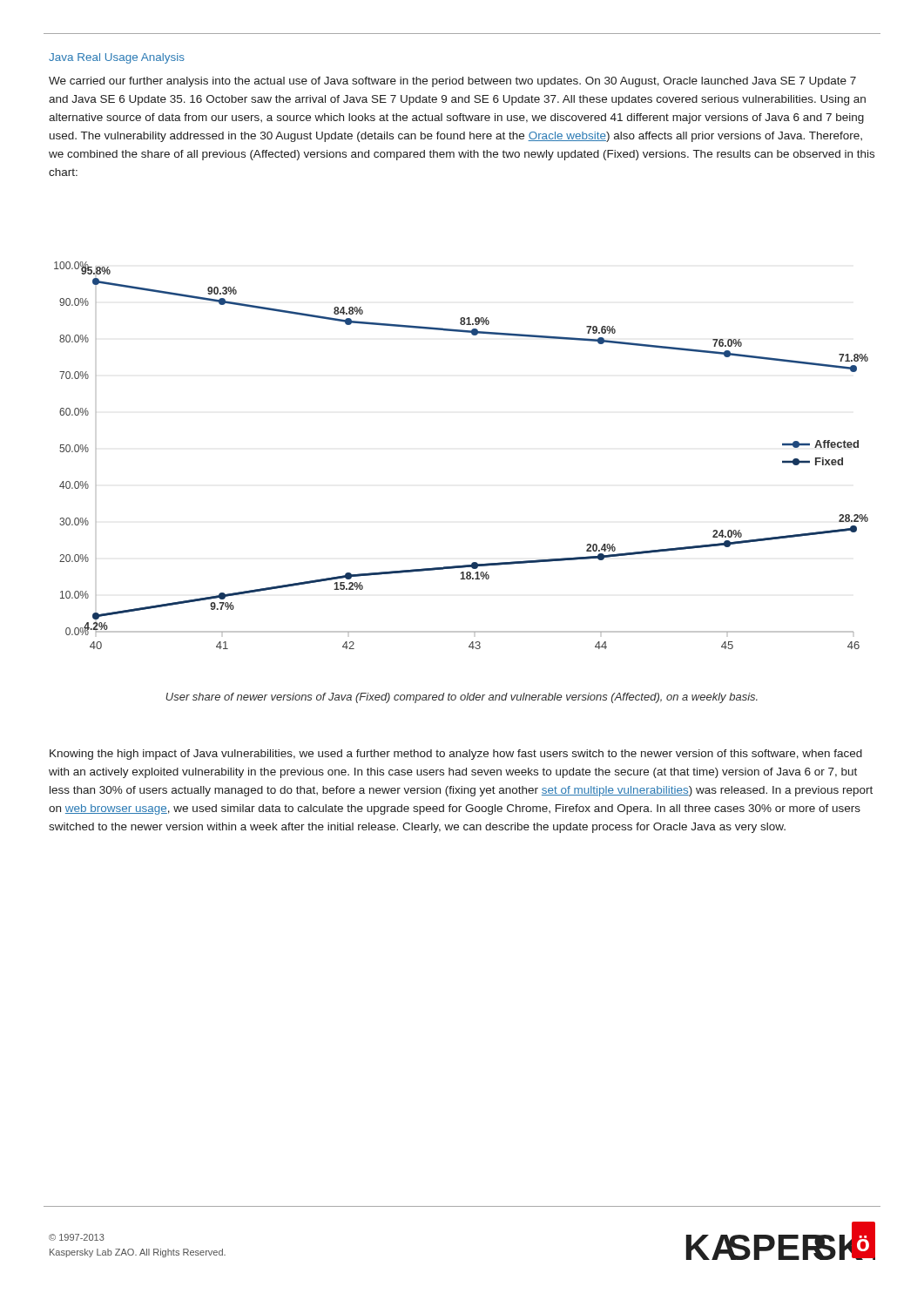Find the element starting "Knowing the high impact"
Viewport: 924px width, 1307px height.
(x=461, y=790)
